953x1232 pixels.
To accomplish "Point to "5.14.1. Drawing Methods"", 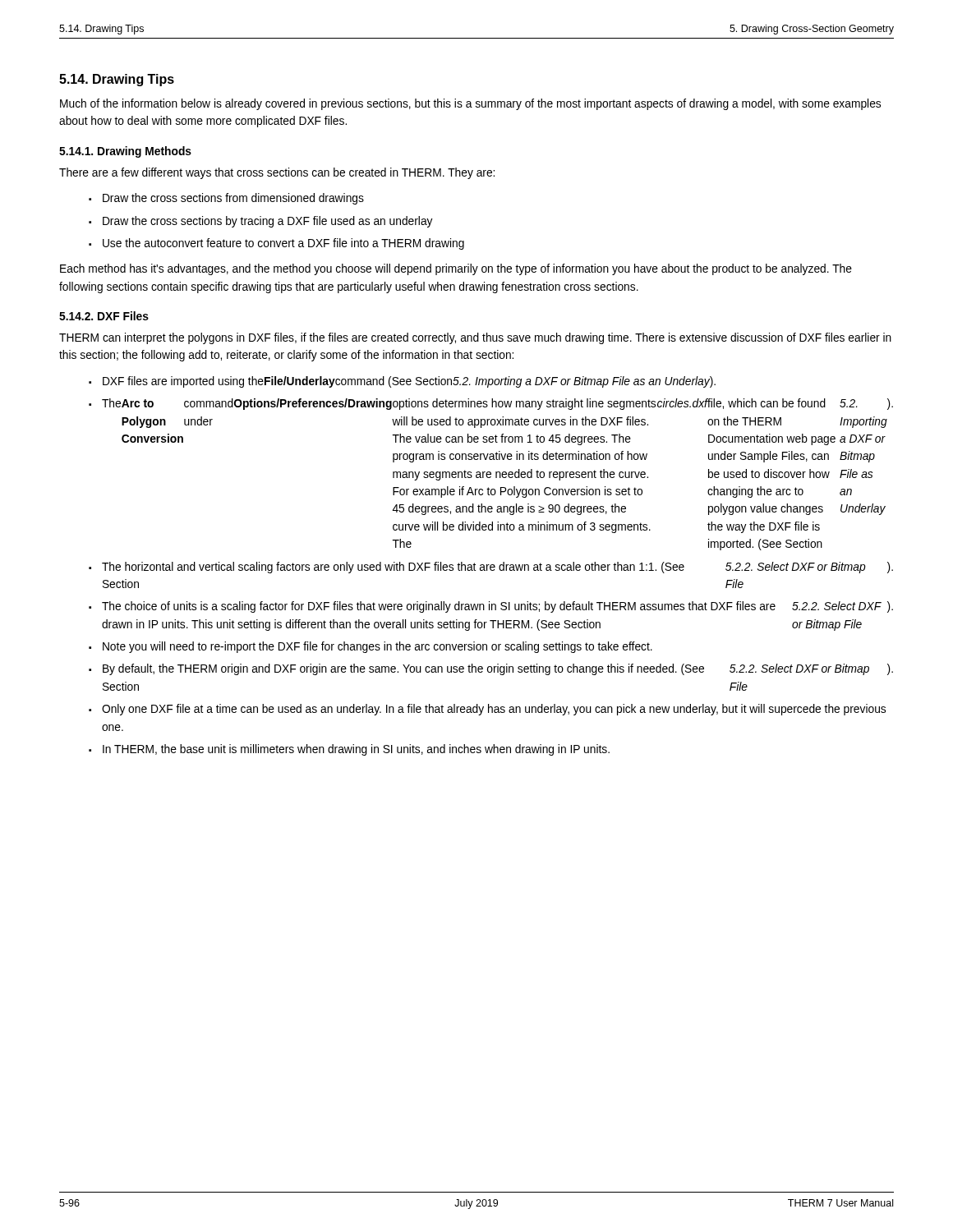I will tap(125, 151).
